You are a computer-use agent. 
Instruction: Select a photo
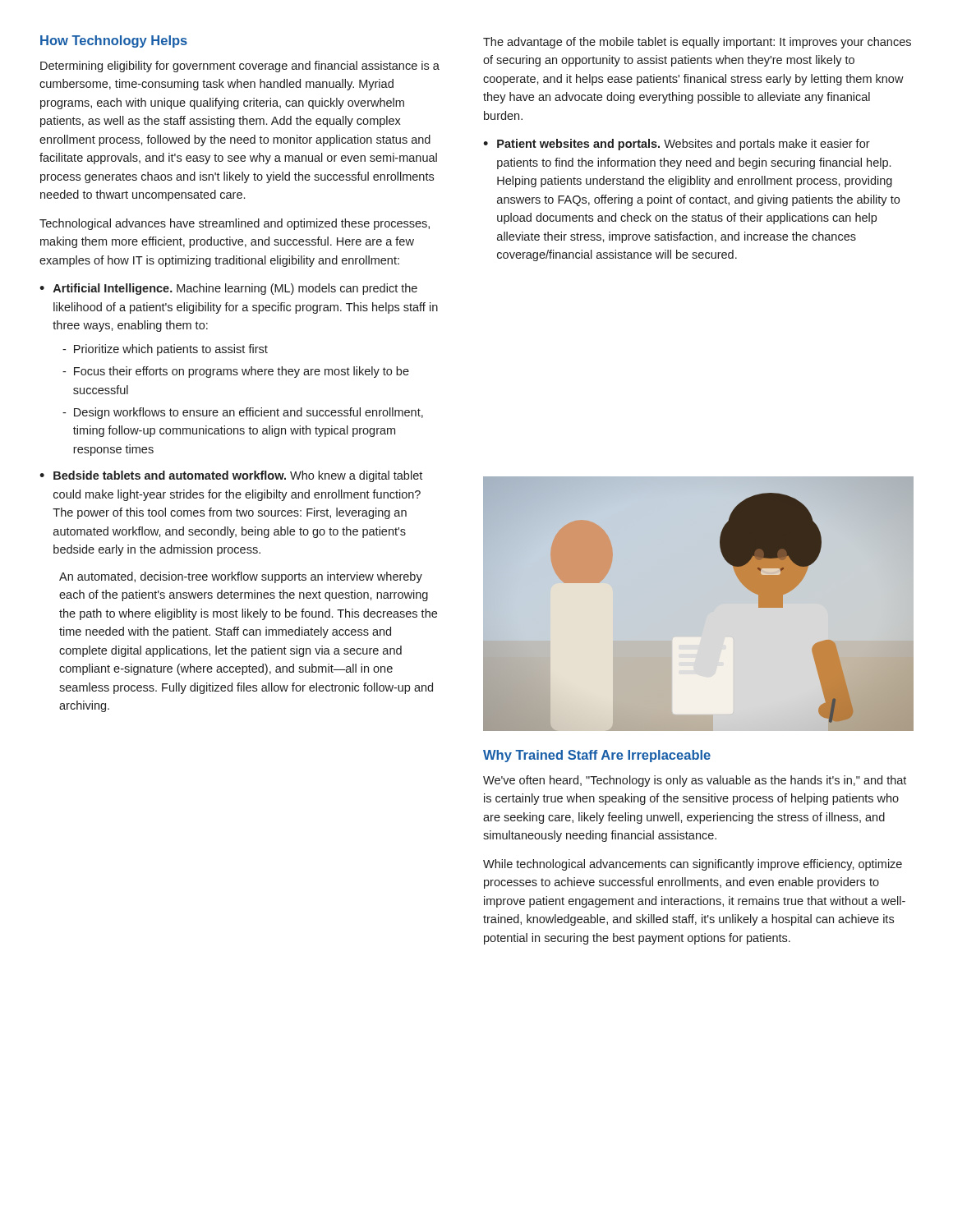(x=698, y=604)
